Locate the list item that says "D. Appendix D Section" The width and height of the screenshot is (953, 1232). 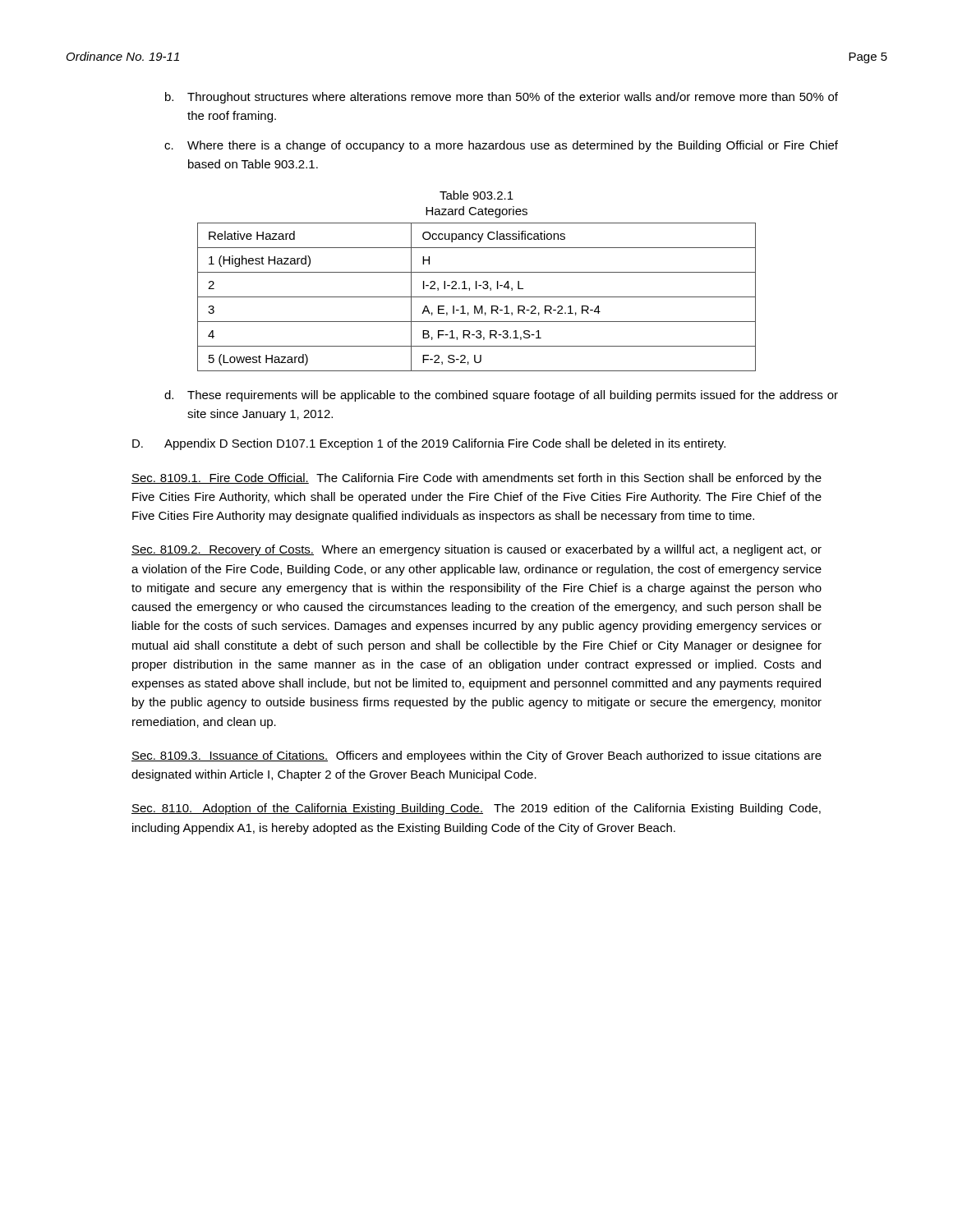(485, 444)
